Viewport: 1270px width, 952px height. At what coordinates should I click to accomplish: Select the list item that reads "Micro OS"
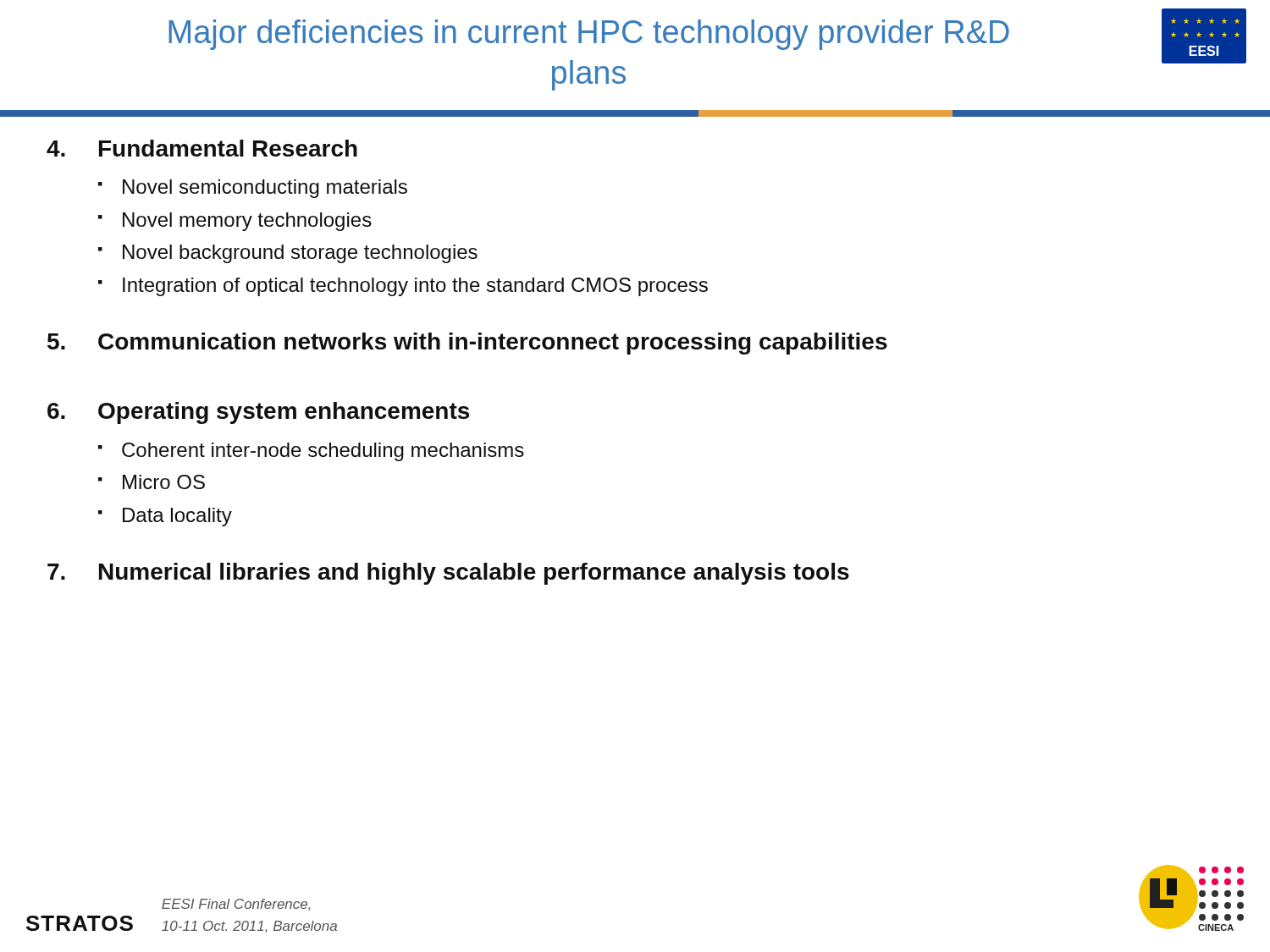pos(163,482)
